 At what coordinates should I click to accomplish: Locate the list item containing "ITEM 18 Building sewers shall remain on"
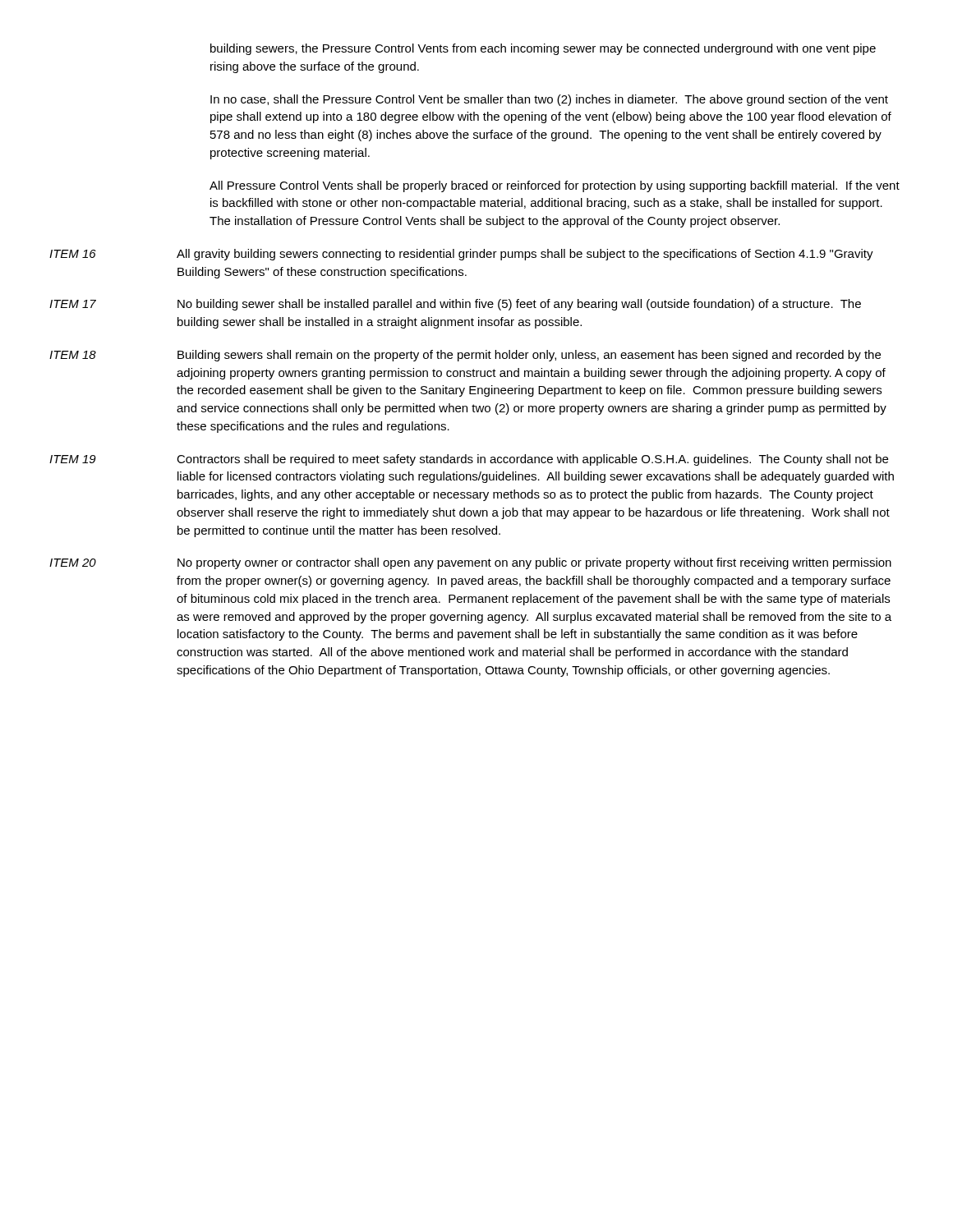476,390
